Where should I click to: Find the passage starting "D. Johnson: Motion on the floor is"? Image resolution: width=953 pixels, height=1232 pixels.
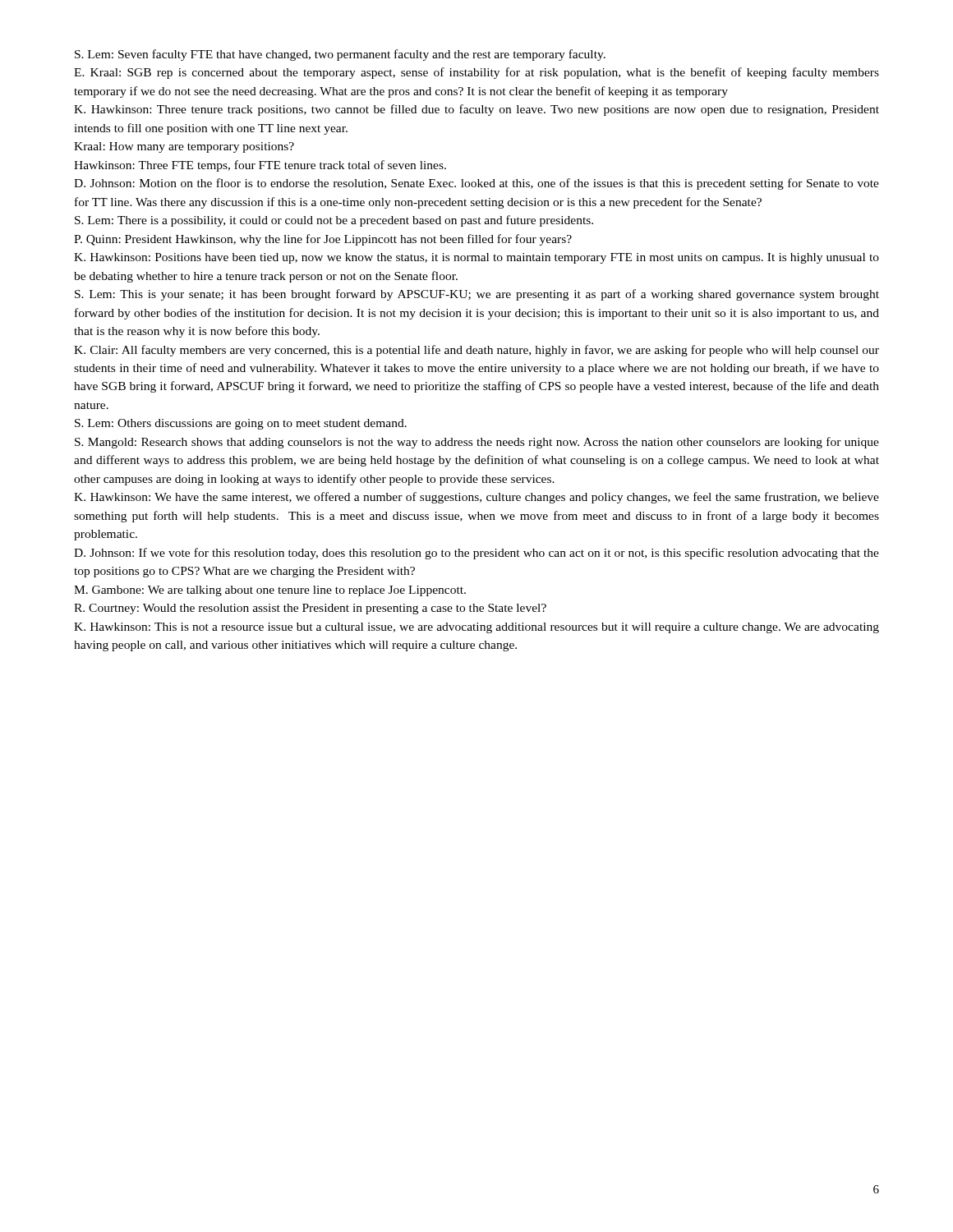click(476, 192)
